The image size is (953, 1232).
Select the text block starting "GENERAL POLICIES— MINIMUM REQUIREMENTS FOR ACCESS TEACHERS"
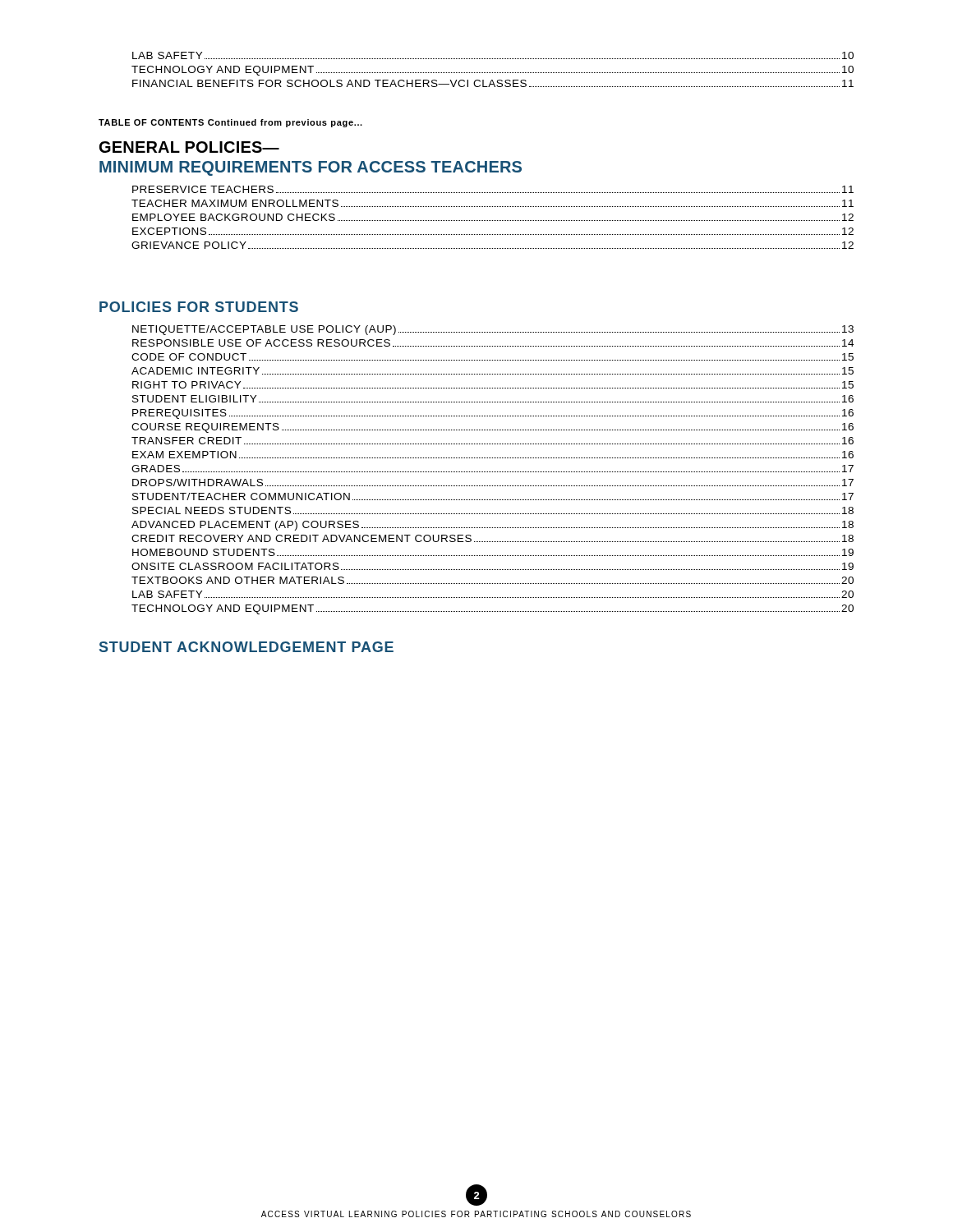point(476,157)
